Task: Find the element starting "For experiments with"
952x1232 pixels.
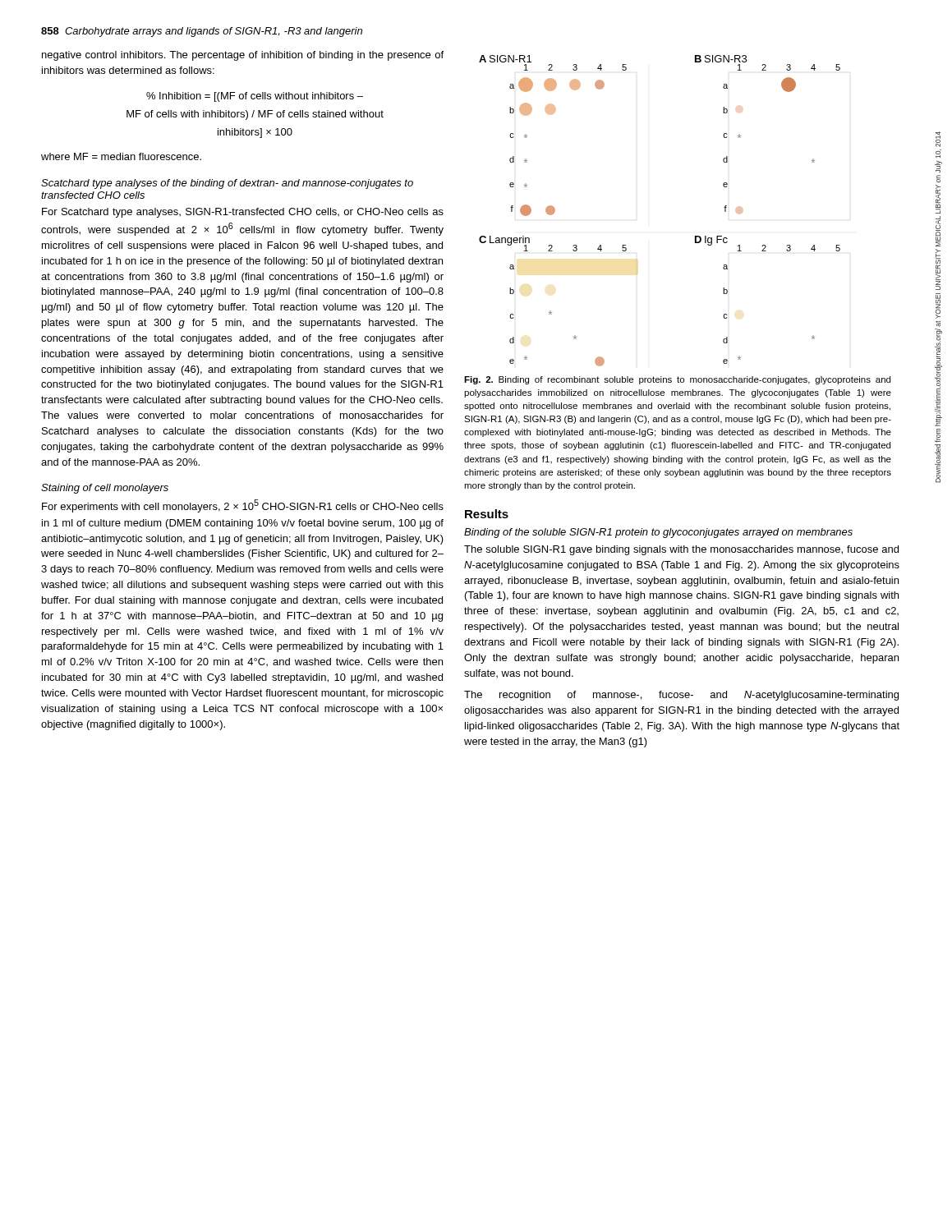Action: 242,615
